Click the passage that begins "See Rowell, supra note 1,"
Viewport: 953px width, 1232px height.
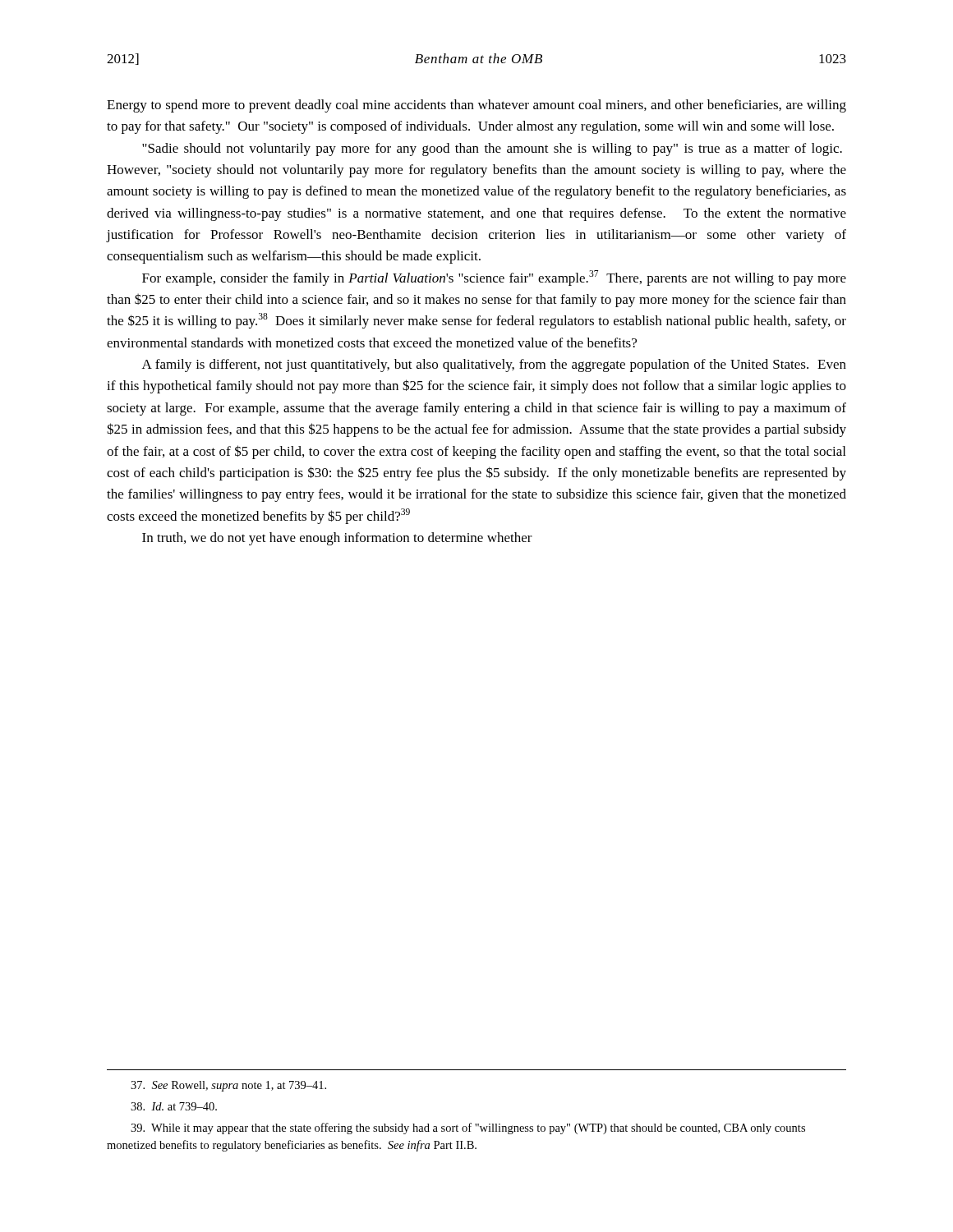coord(217,1085)
